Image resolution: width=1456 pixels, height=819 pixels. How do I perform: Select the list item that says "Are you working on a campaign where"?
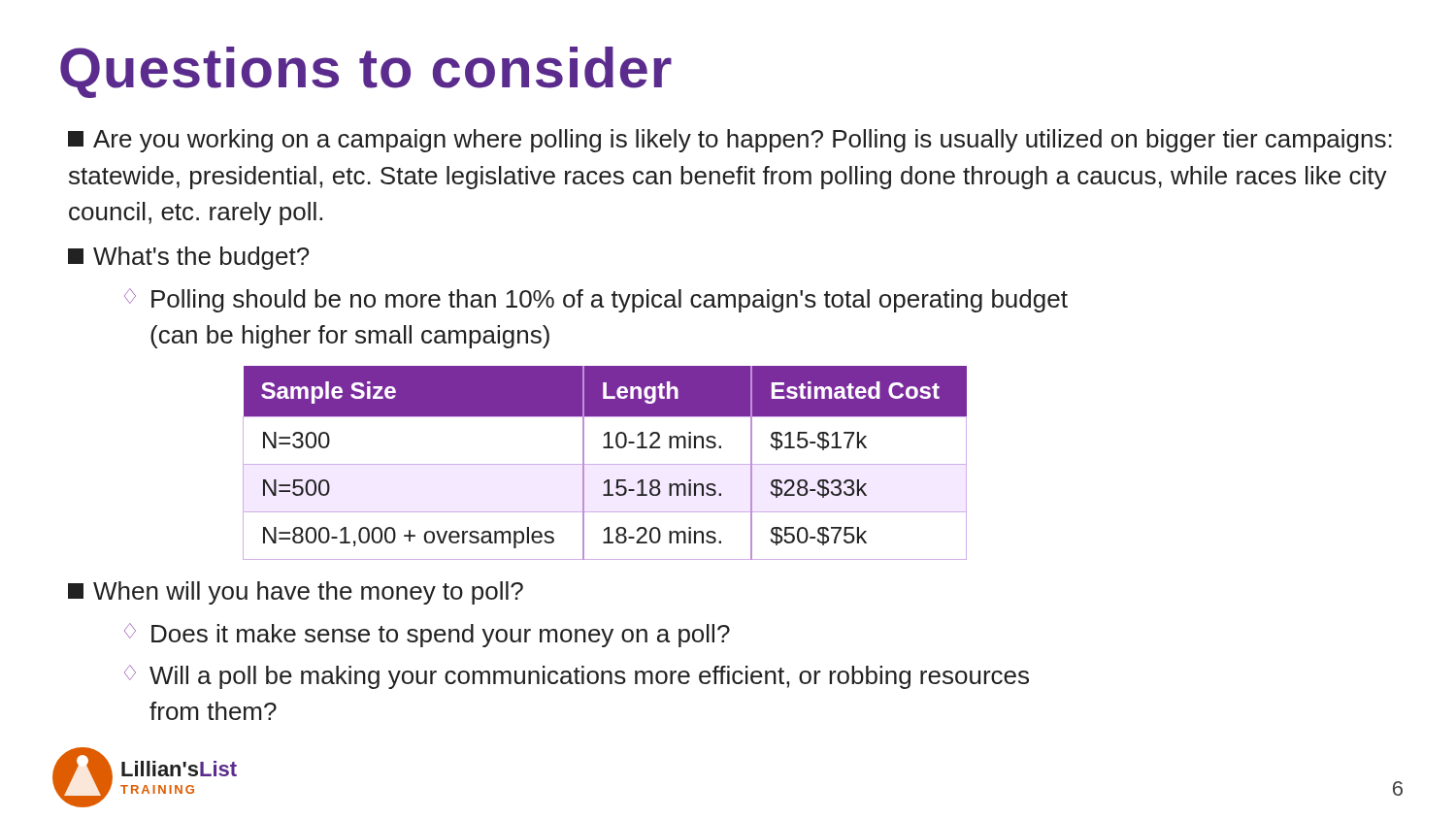tap(731, 175)
